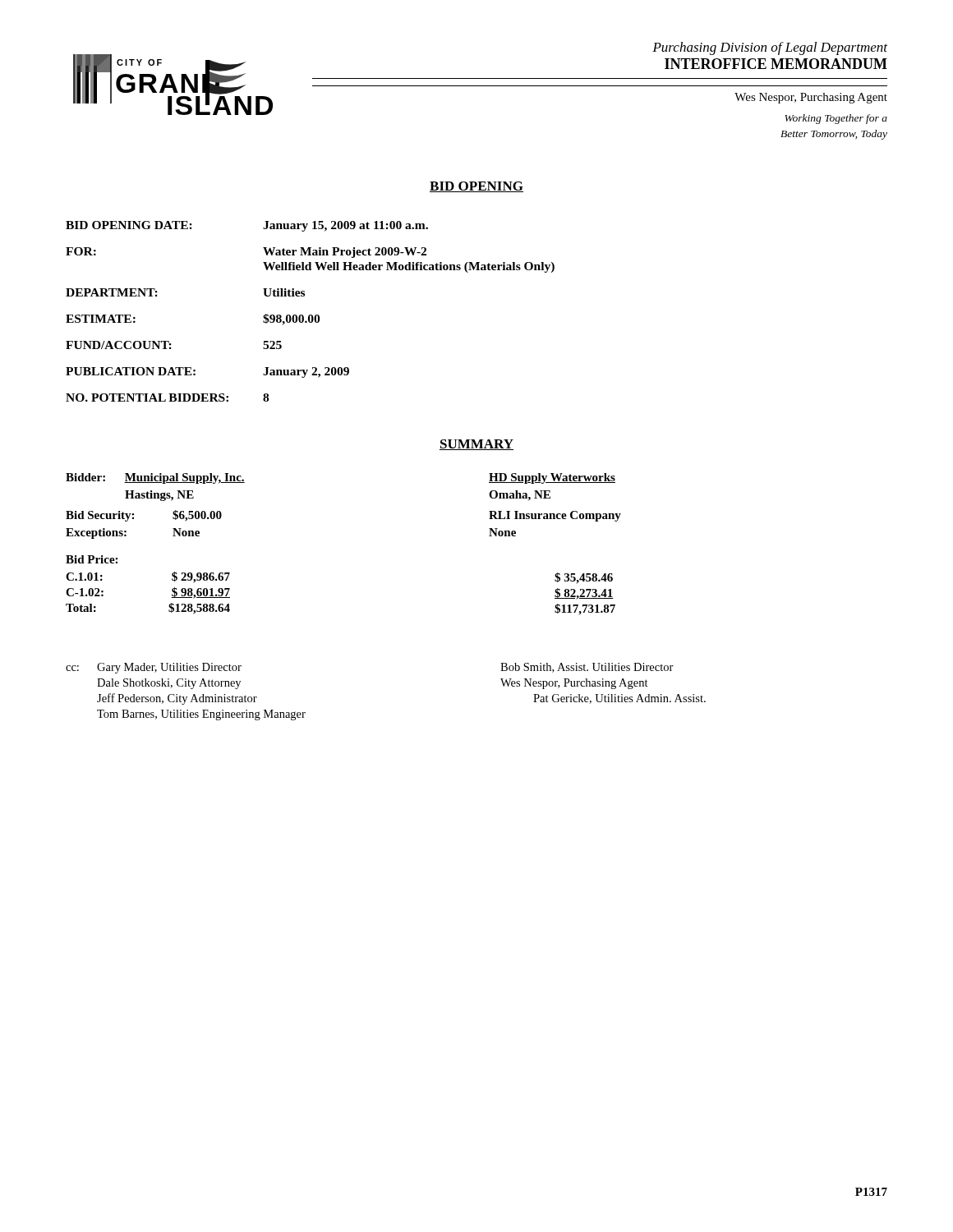
Task: Find the title with the text "BID OPENING"
Action: [476, 186]
